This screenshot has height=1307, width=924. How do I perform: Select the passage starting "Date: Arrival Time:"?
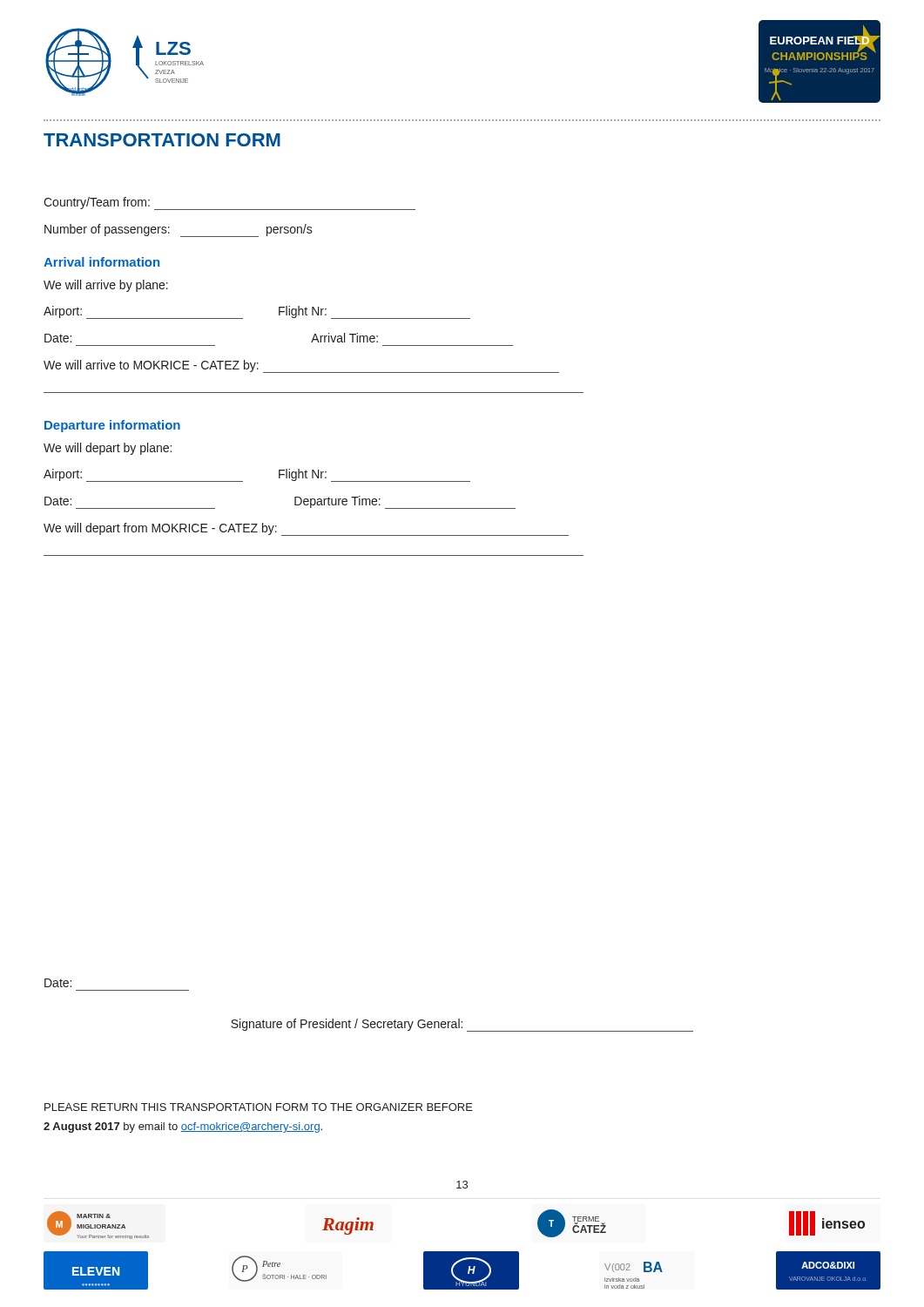click(x=57, y=338)
